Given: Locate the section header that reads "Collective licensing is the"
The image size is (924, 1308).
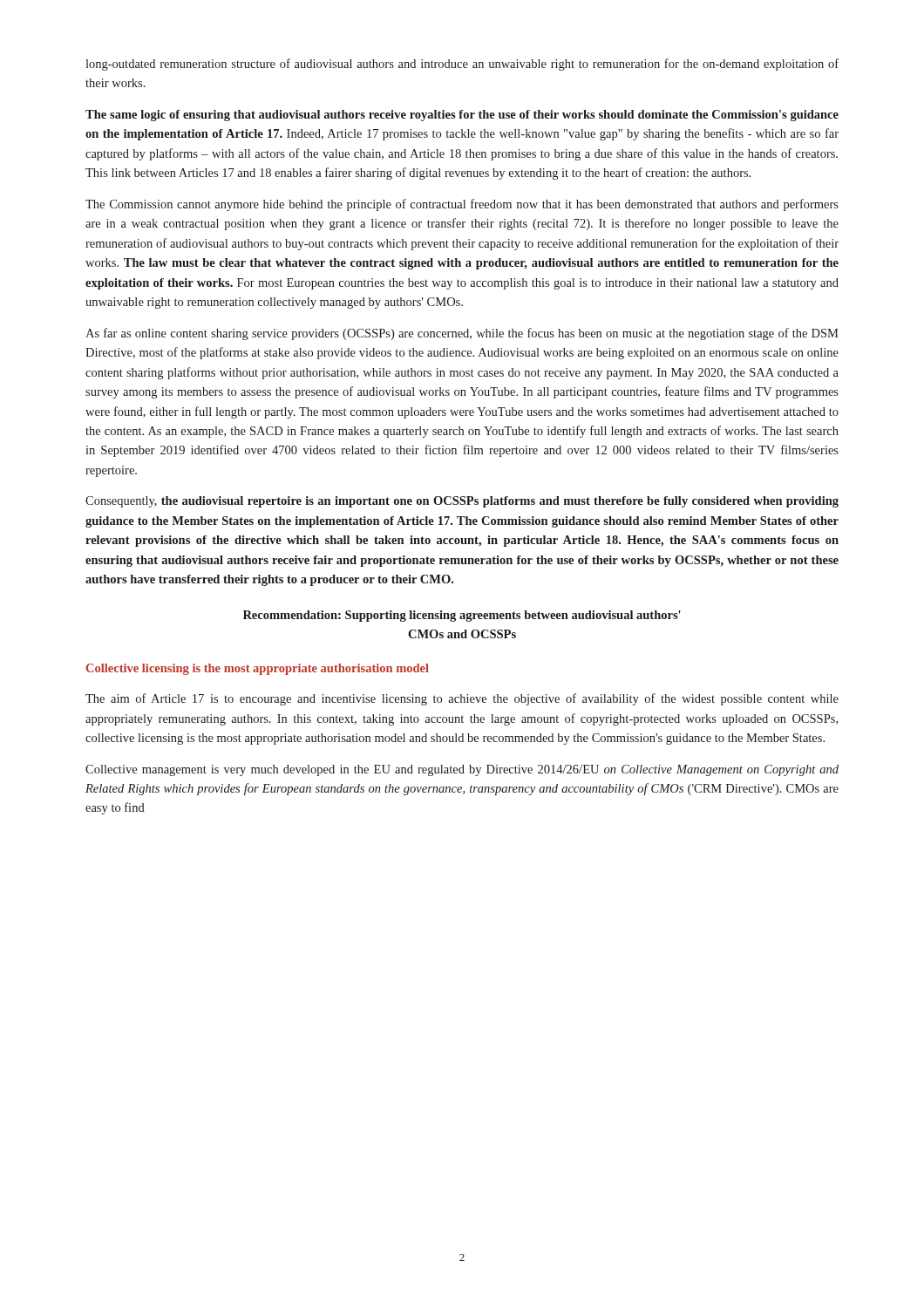Looking at the screenshot, I should [258, 669].
